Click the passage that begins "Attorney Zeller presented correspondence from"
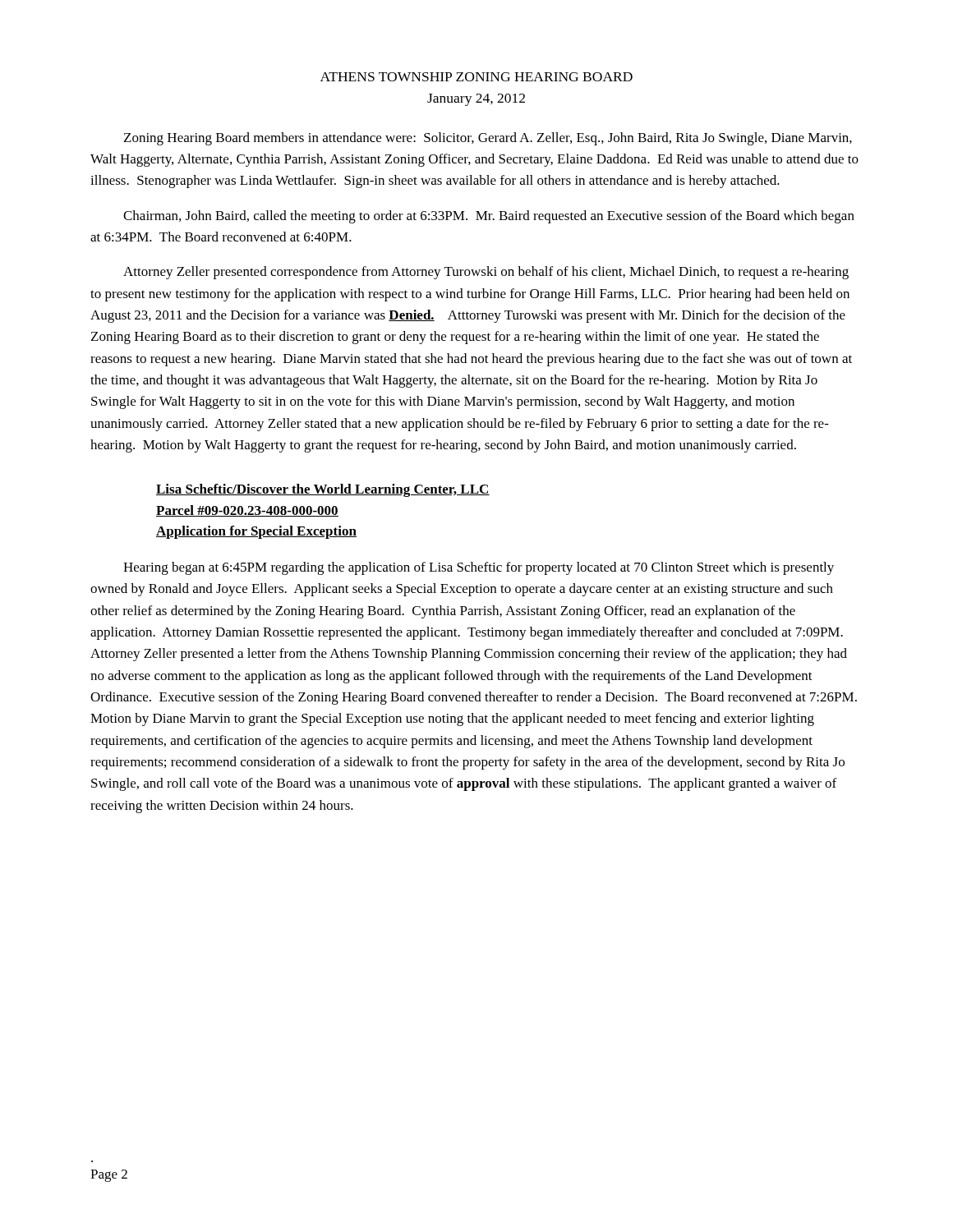Image resolution: width=953 pixels, height=1232 pixels. pyautogui.click(x=476, y=359)
